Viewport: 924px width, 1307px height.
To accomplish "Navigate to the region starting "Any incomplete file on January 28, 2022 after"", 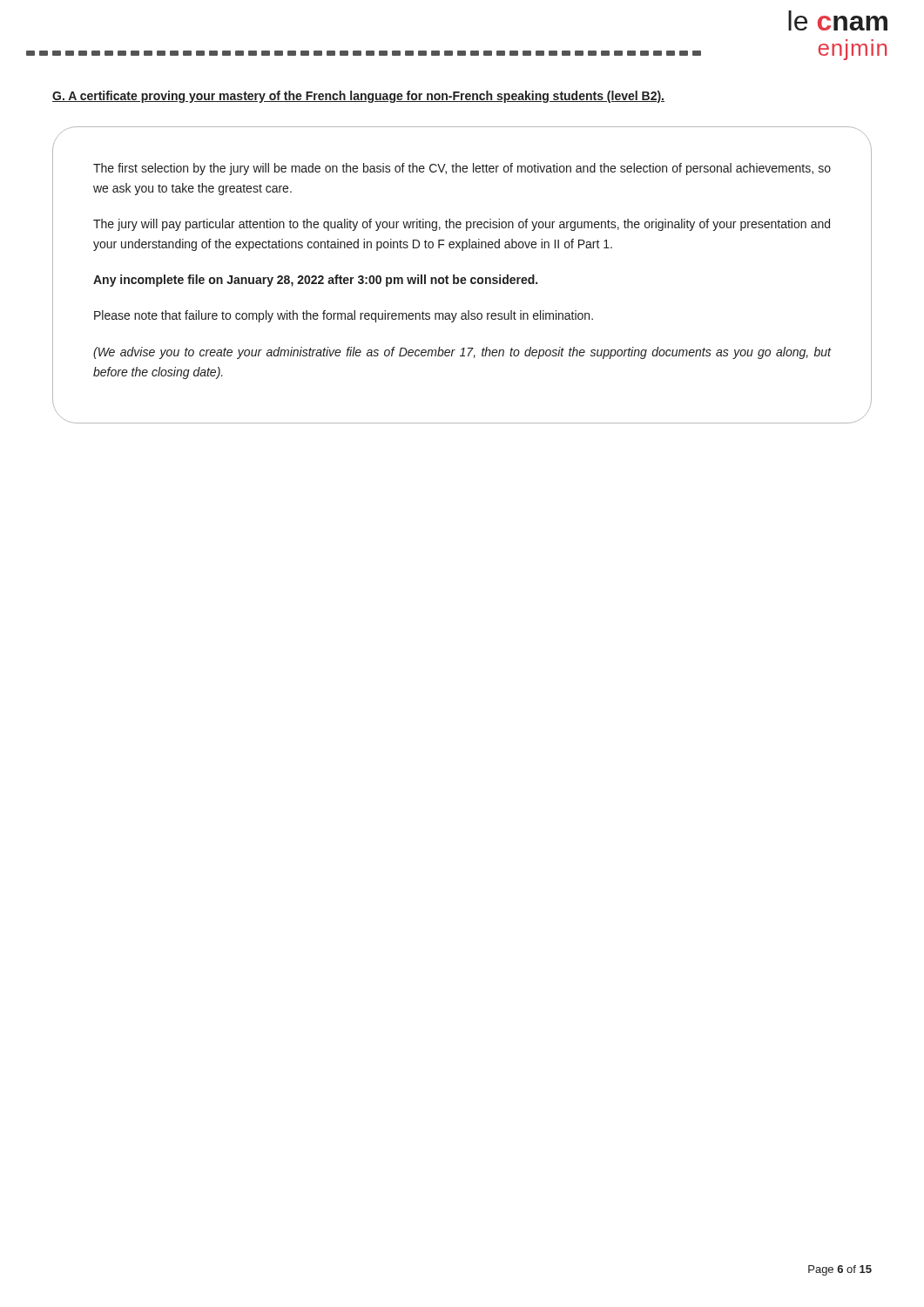I will 316,280.
